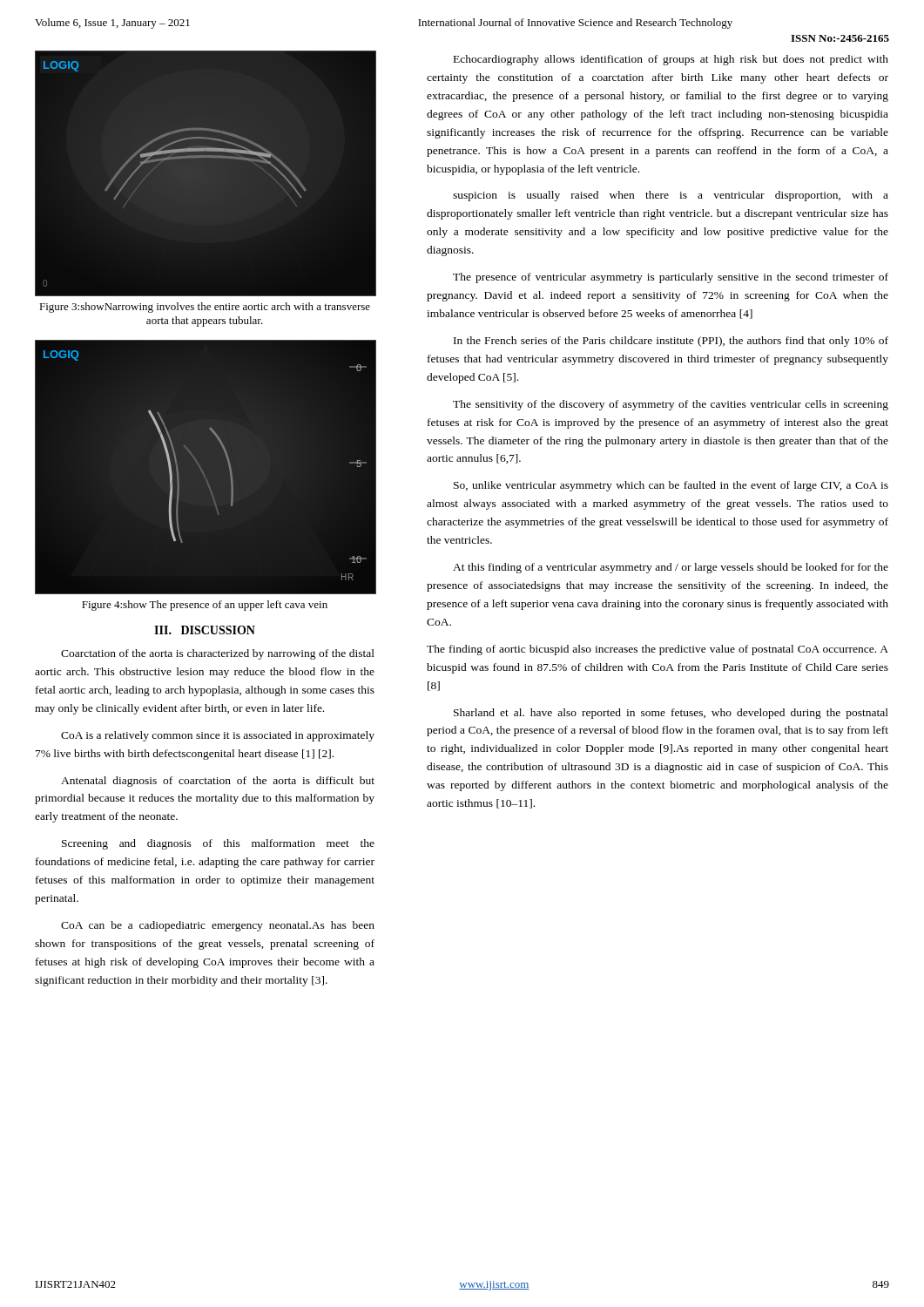Find the block on this page that starts "The sensitivity of the discovery of"
This screenshot has height=1307, width=924.
[x=658, y=431]
